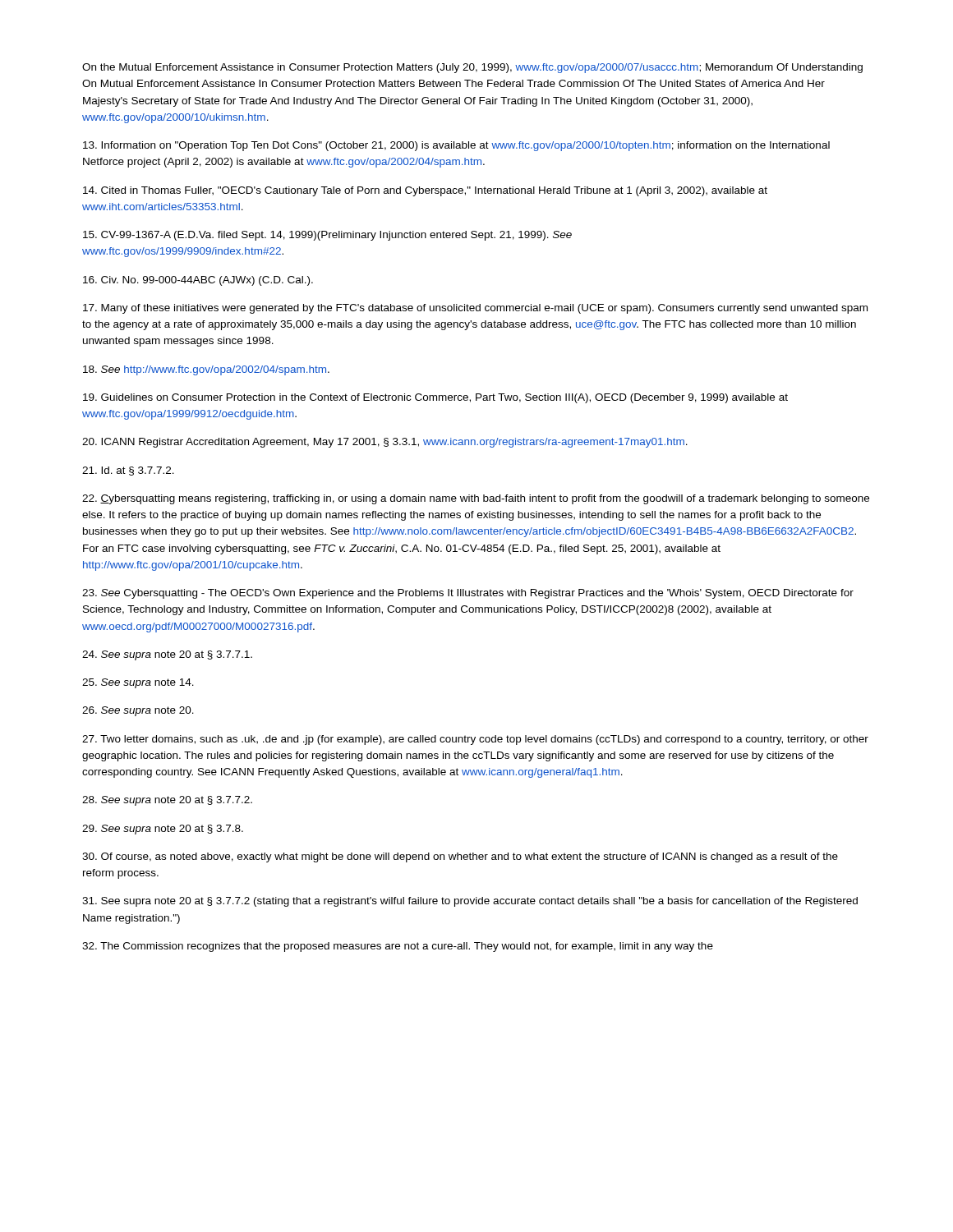The width and height of the screenshot is (953, 1232).
Task: Locate the element starting "CV-99-1367-A (E.D.Va. filed Sept. 14, 1999)(Preliminary"
Action: 327,243
